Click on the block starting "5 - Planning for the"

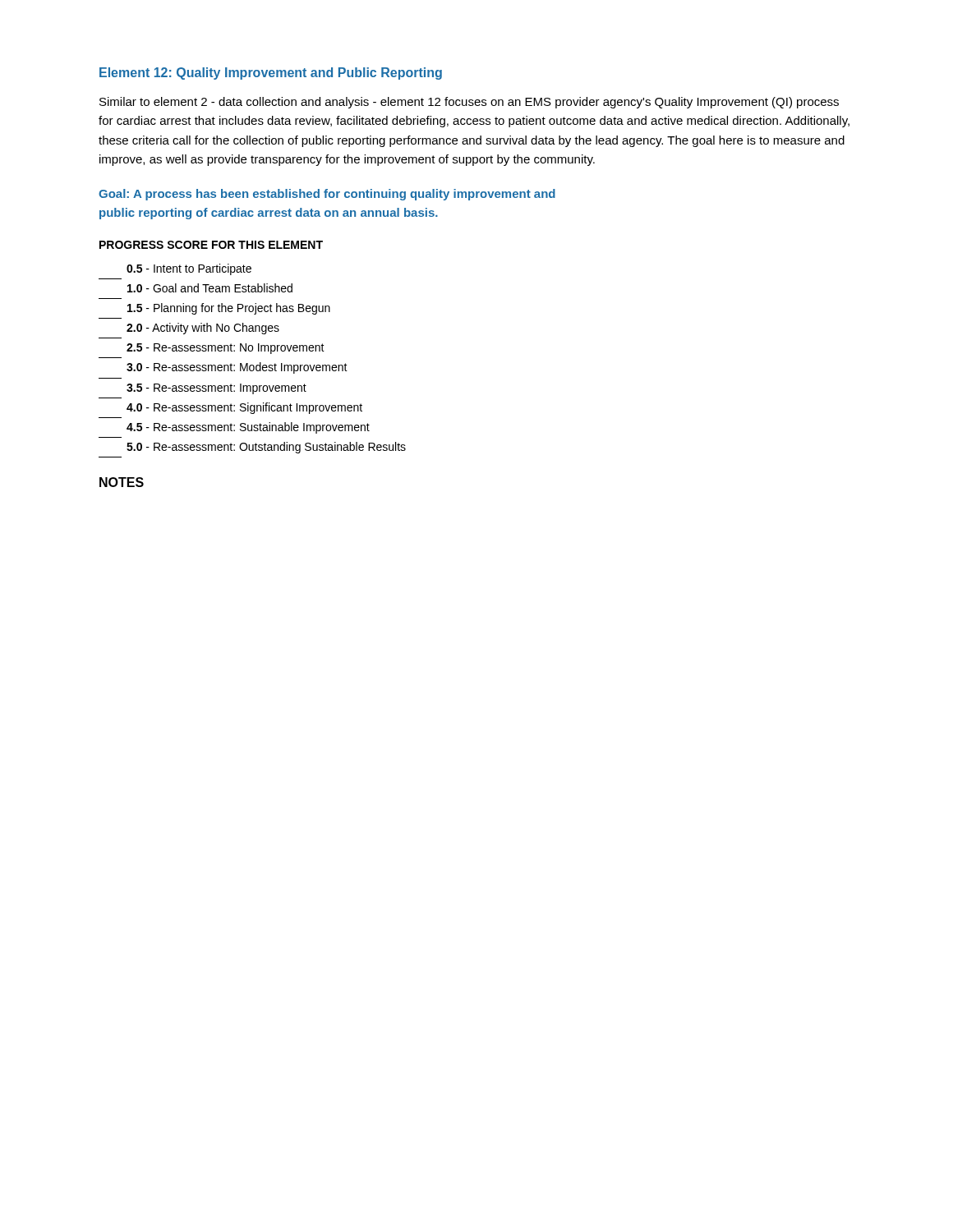pos(215,309)
